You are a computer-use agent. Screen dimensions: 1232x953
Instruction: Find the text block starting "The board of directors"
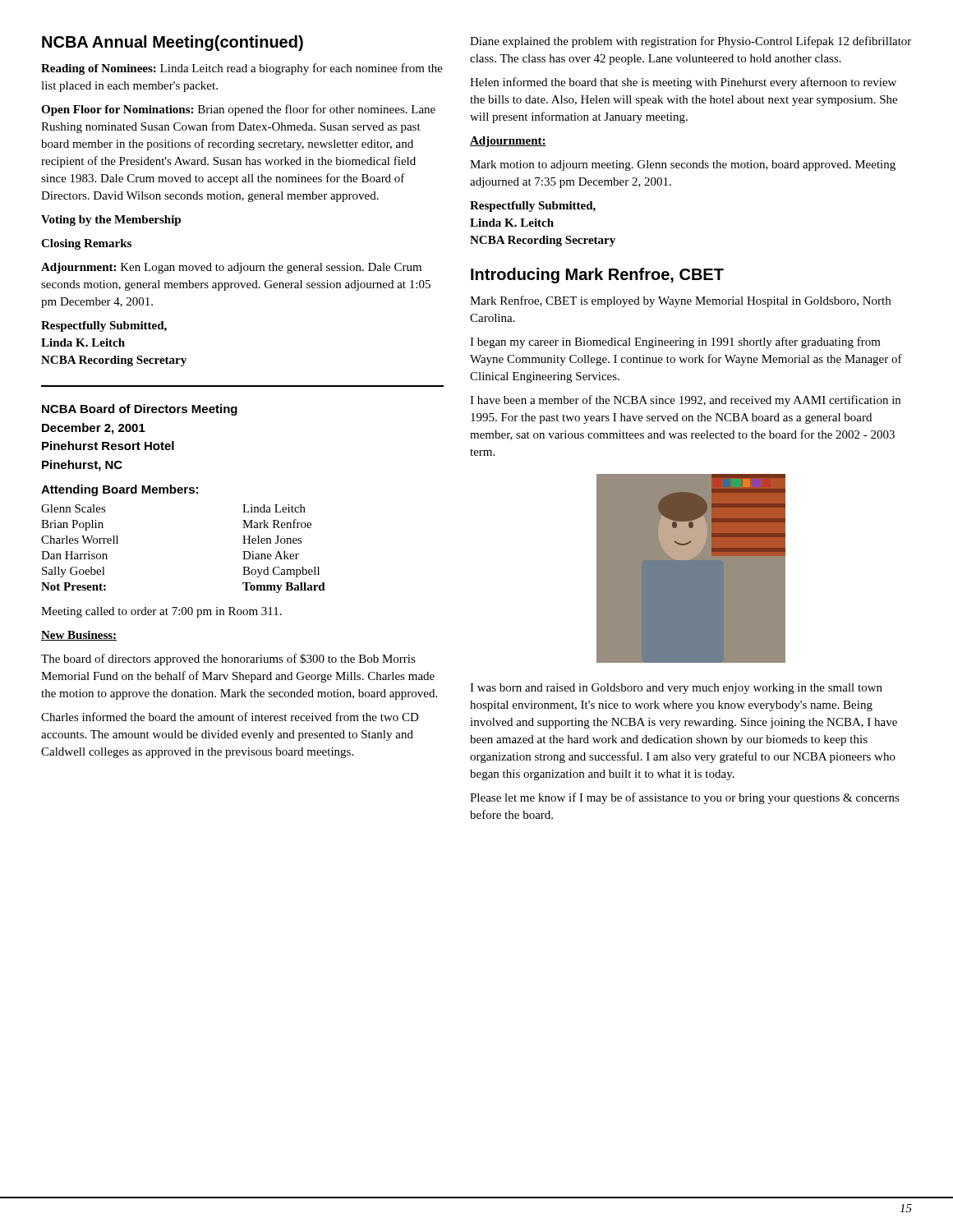242,676
